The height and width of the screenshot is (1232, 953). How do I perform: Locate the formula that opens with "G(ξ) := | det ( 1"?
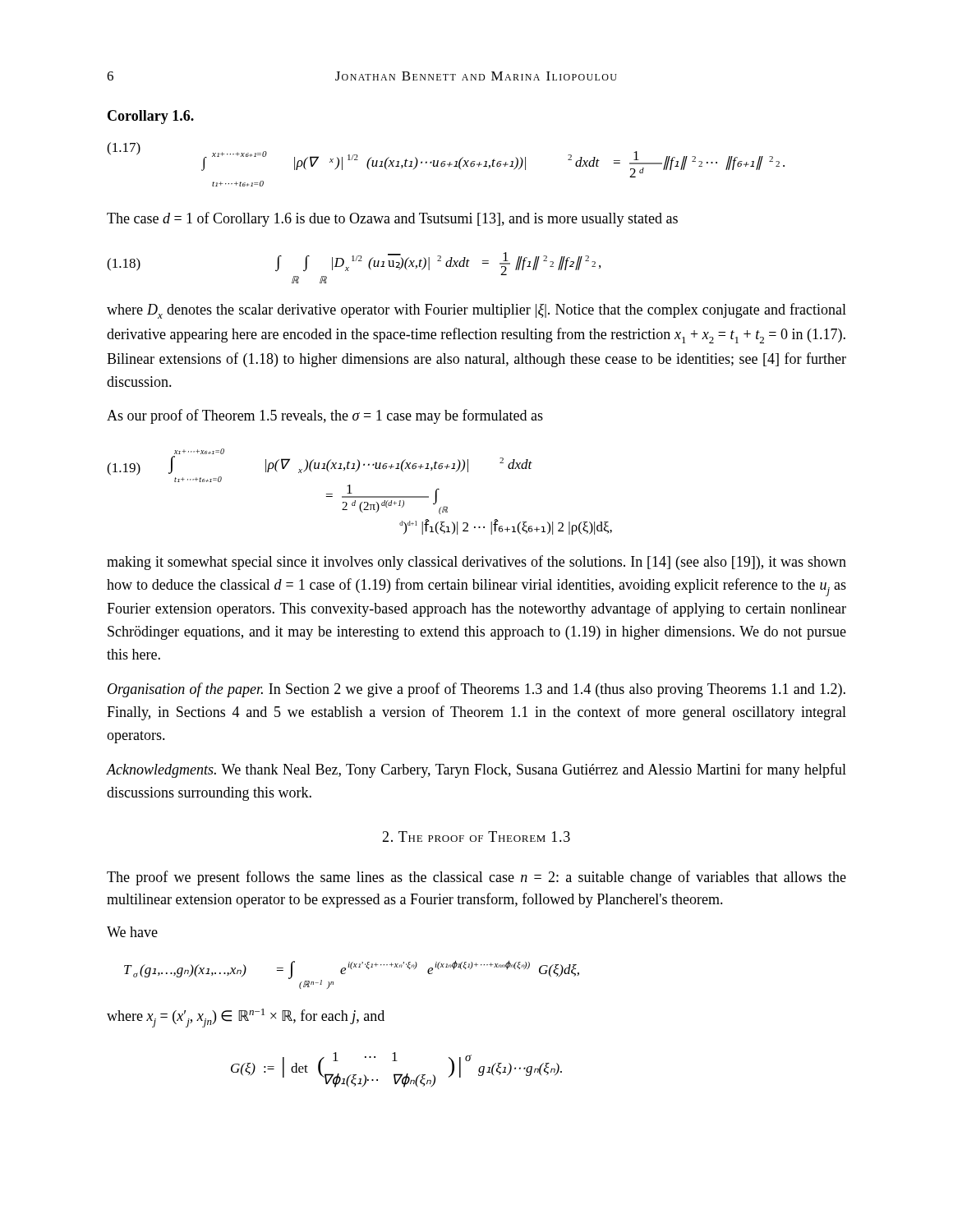click(x=476, y=1069)
